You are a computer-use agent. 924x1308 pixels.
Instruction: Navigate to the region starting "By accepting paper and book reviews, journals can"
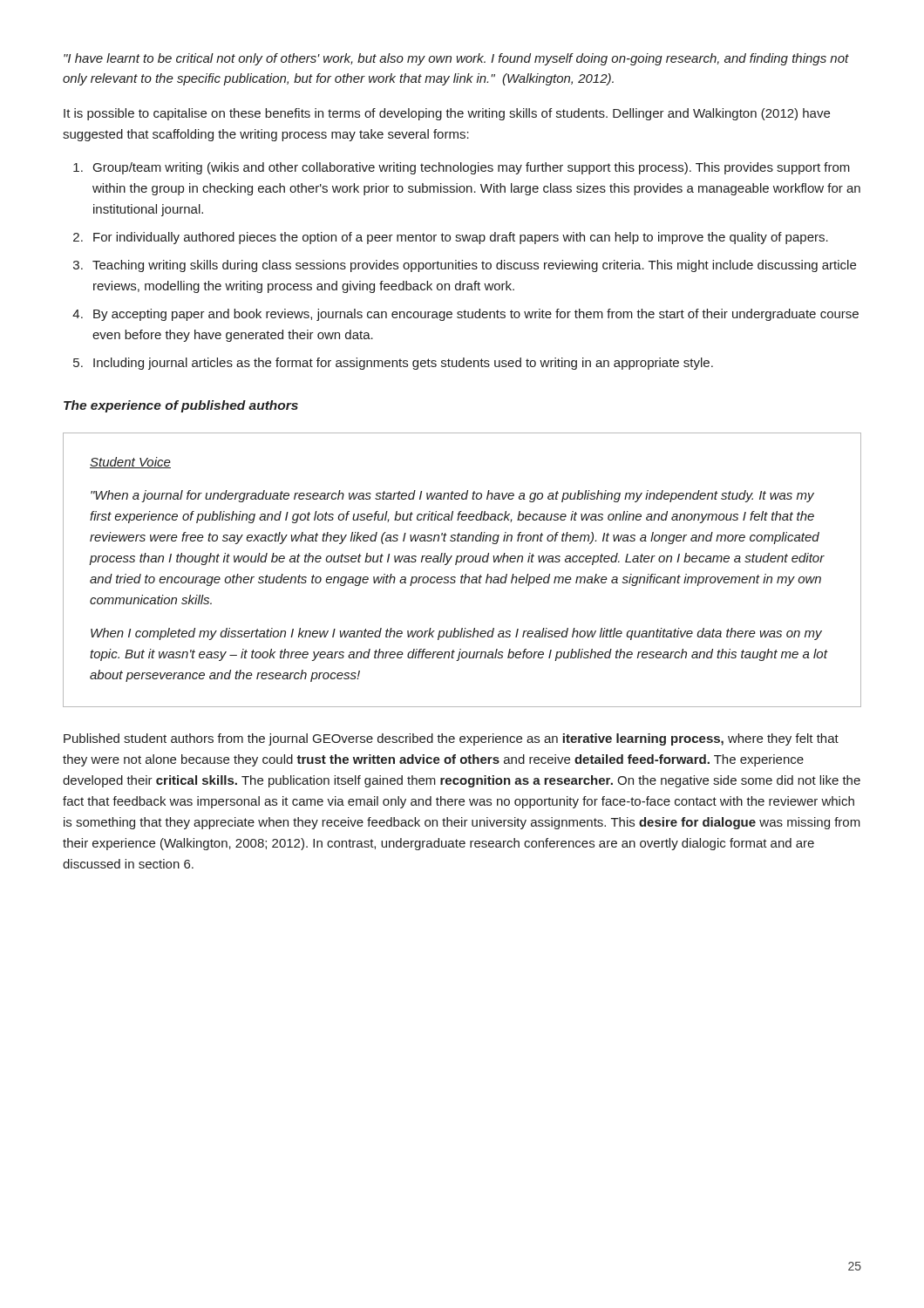(x=476, y=324)
